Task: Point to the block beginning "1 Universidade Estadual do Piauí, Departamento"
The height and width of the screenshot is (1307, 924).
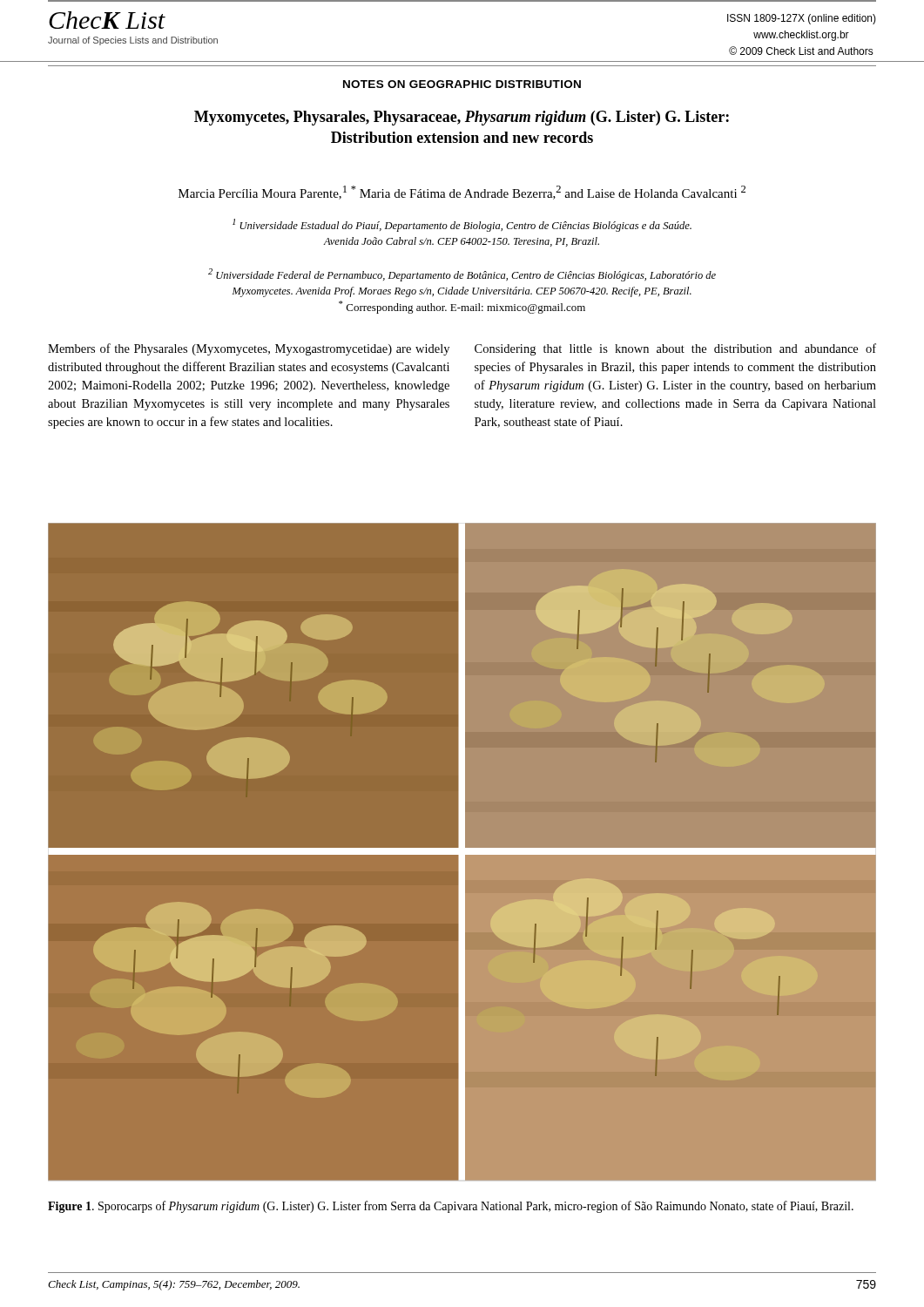Action: pos(462,232)
